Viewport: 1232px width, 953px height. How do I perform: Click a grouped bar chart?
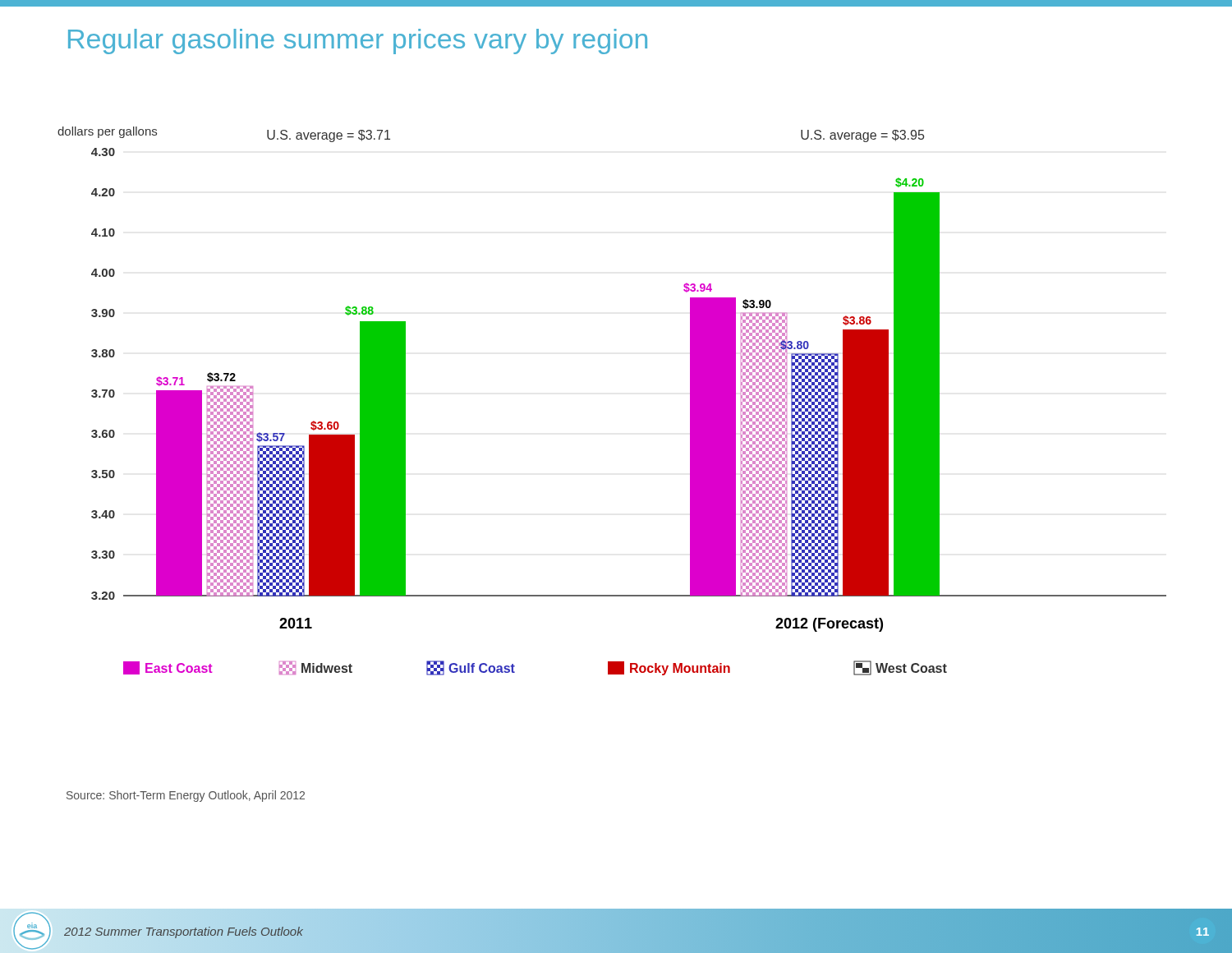point(620,423)
